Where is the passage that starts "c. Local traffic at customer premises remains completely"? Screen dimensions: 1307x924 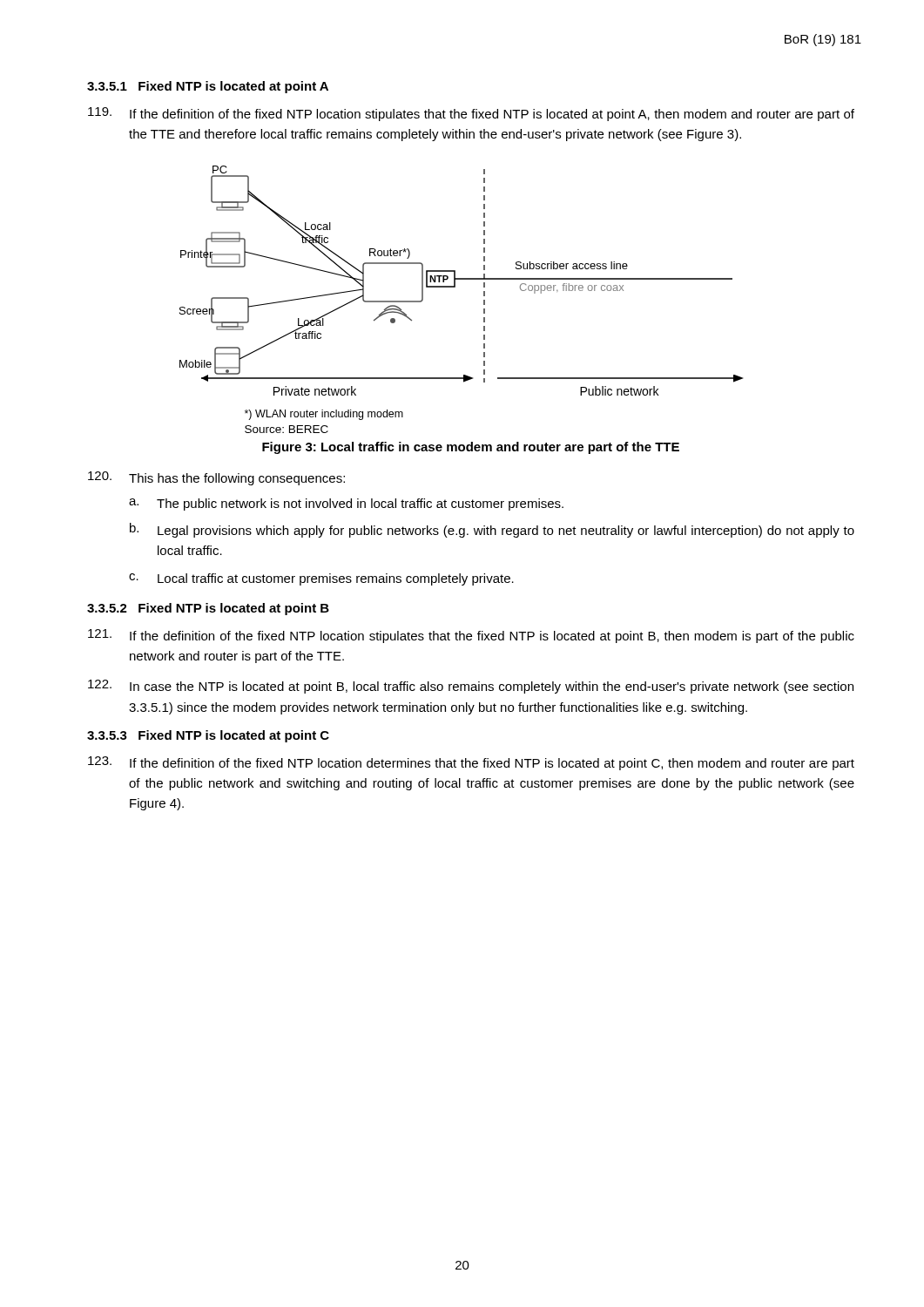(492, 578)
